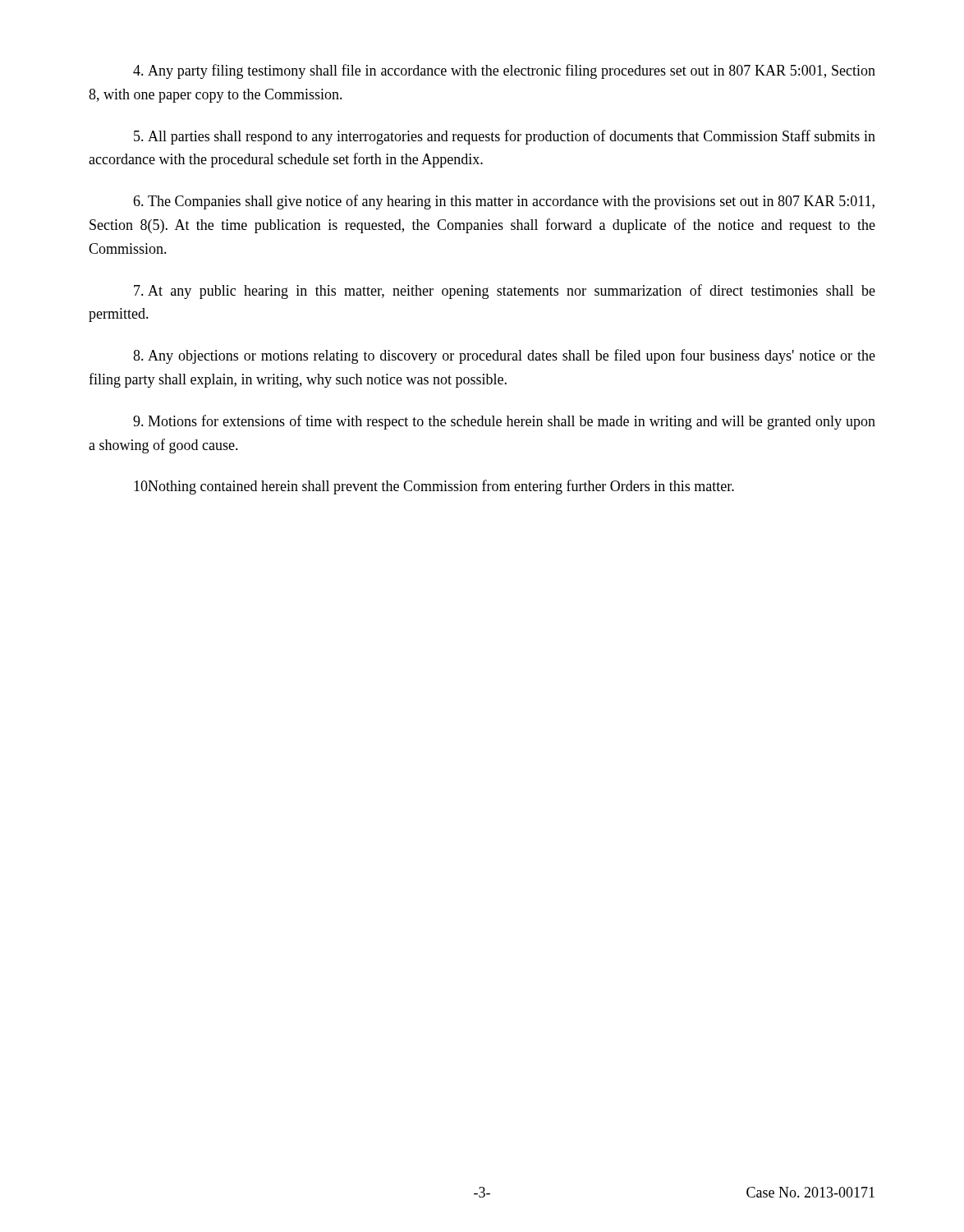The image size is (964, 1232).
Task: Point to the text block starting "6.The Companies shall give"
Action: [482, 223]
